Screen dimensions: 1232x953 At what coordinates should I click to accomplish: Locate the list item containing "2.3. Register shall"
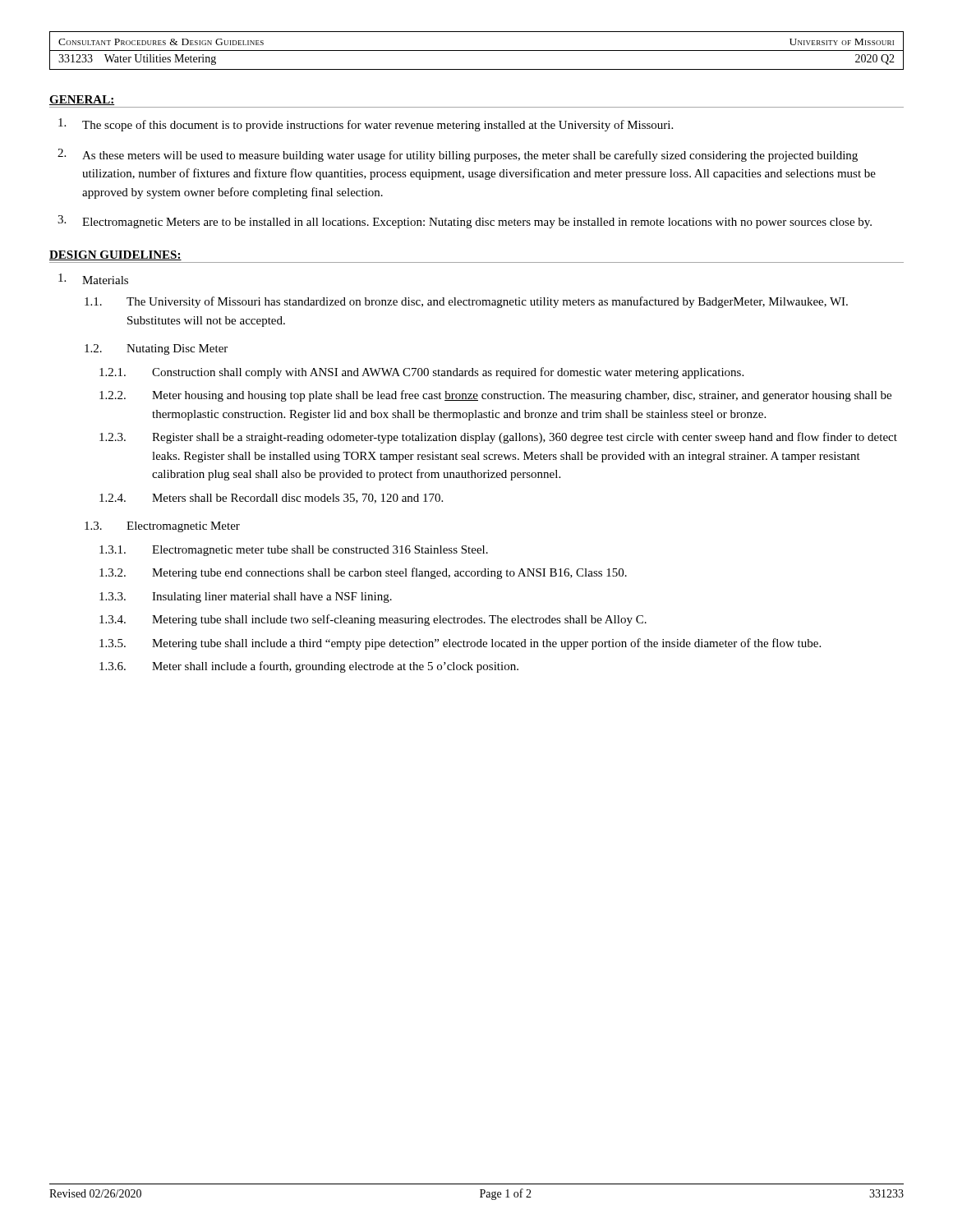click(x=501, y=456)
